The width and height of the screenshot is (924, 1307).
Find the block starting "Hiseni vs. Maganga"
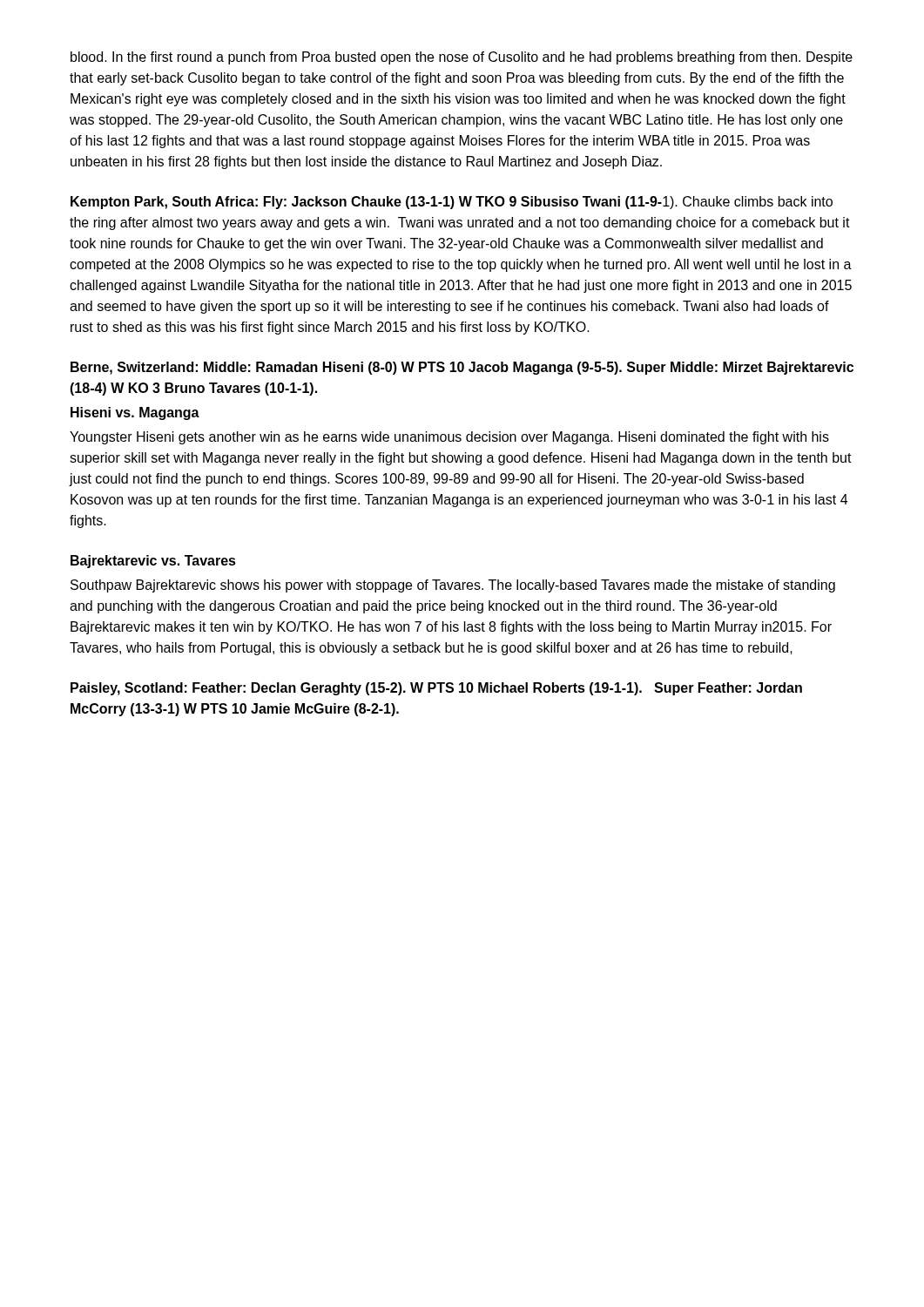tap(134, 413)
